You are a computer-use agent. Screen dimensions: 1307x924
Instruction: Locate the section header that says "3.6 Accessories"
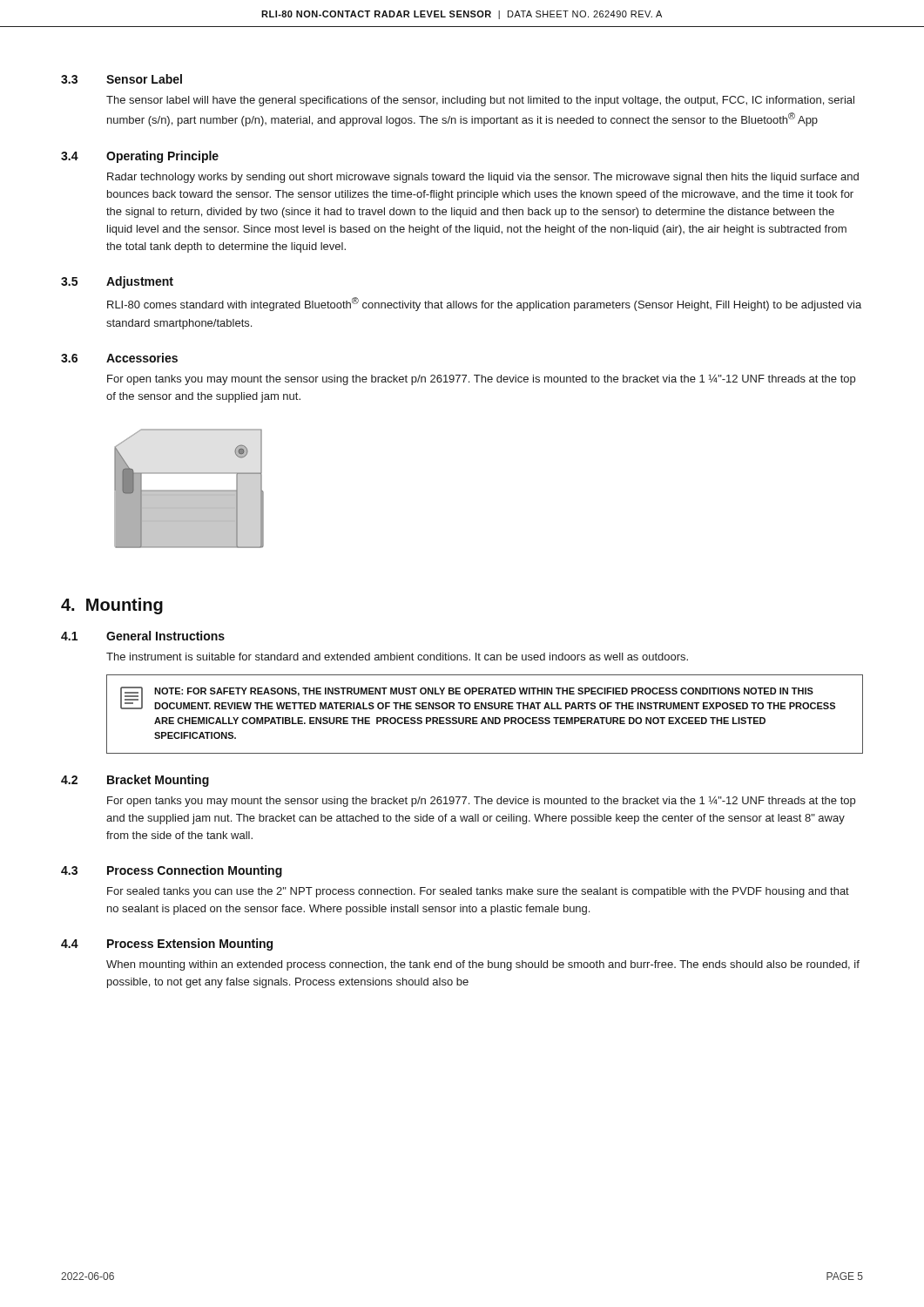click(x=120, y=358)
